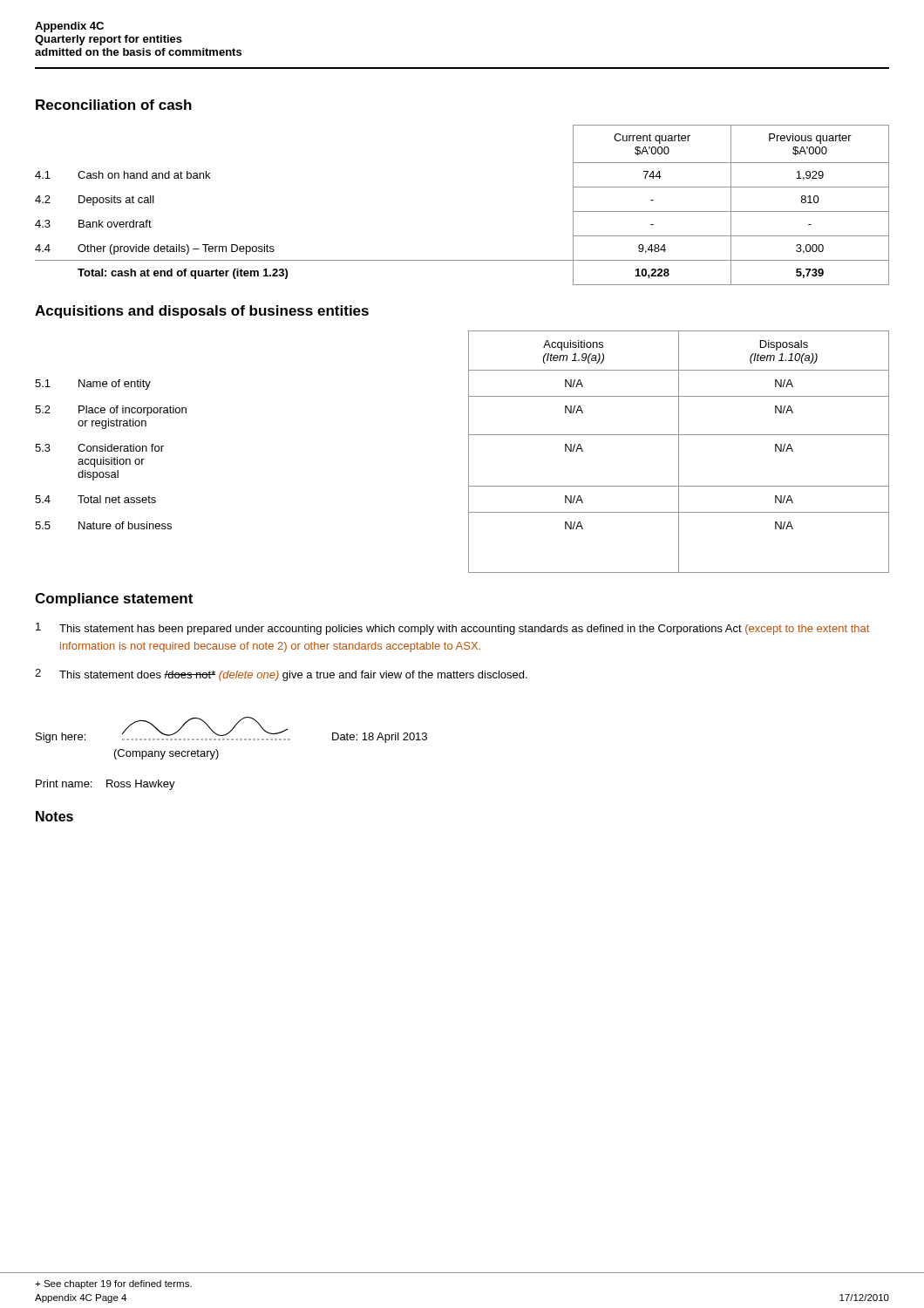Find "Reconciliation of cash" on this page
This screenshot has width=924, height=1308.
click(114, 105)
